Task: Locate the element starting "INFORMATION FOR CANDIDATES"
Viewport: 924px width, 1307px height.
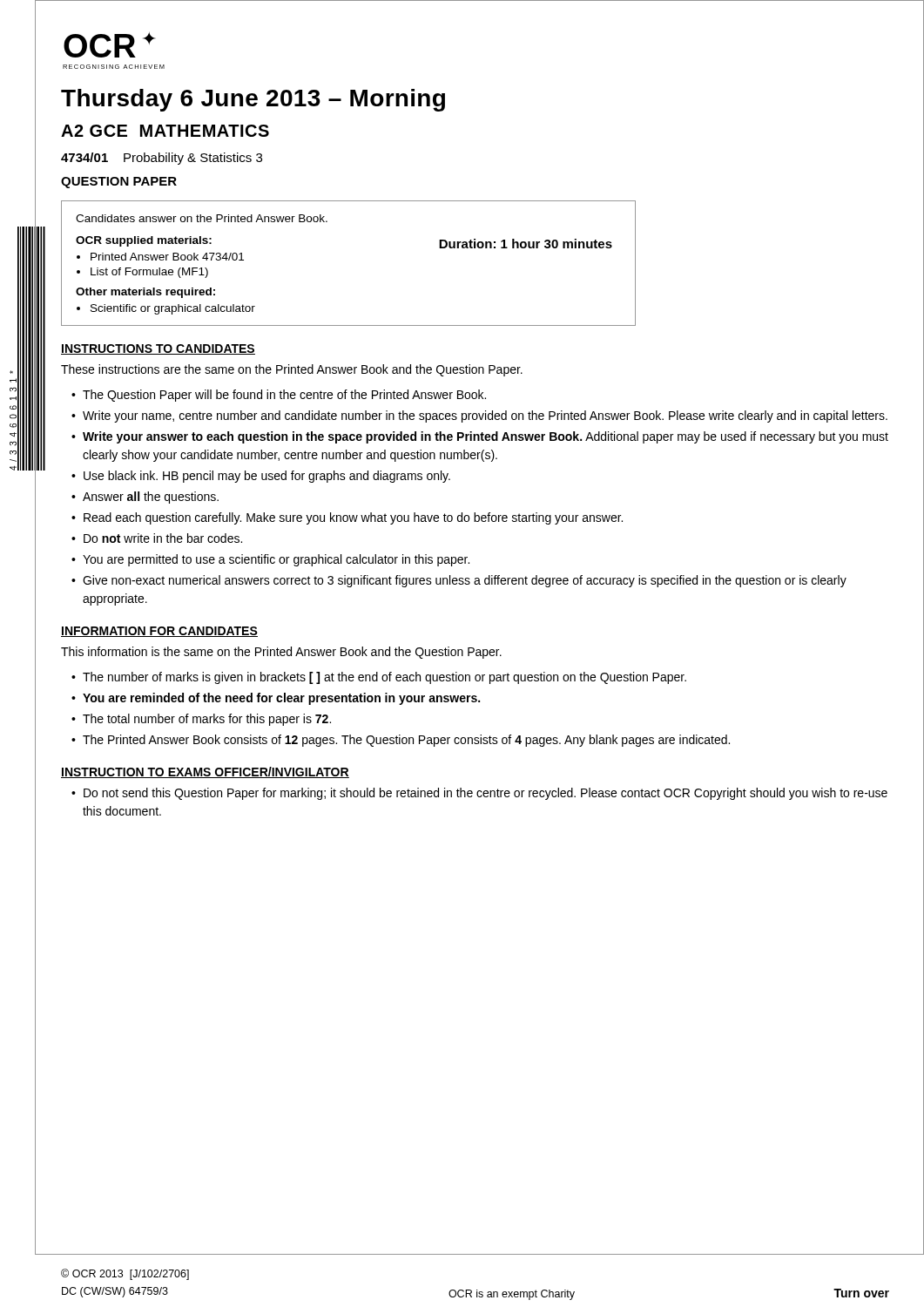Action: [159, 631]
